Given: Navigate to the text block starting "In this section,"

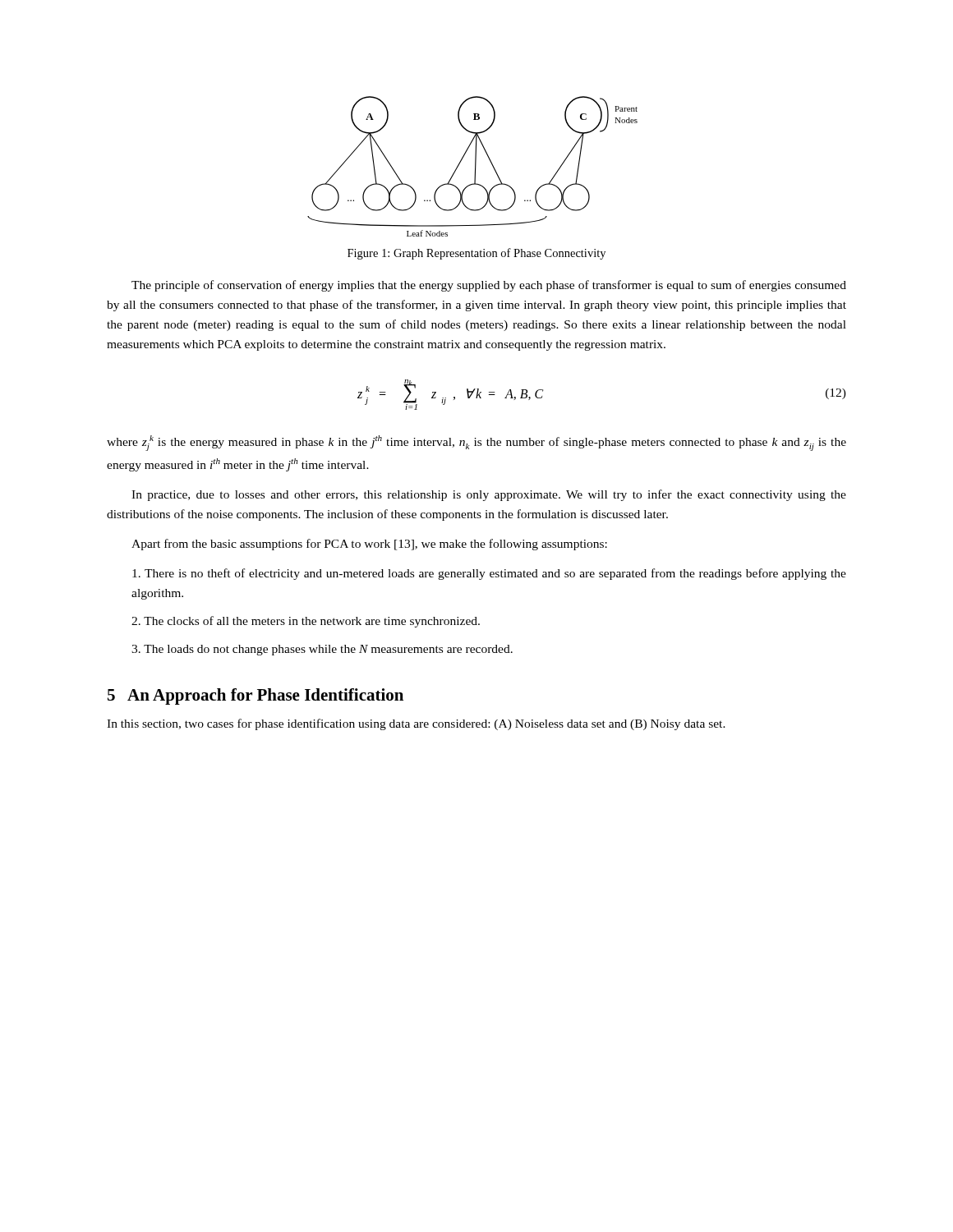Looking at the screenshot, I should point(416,723).
